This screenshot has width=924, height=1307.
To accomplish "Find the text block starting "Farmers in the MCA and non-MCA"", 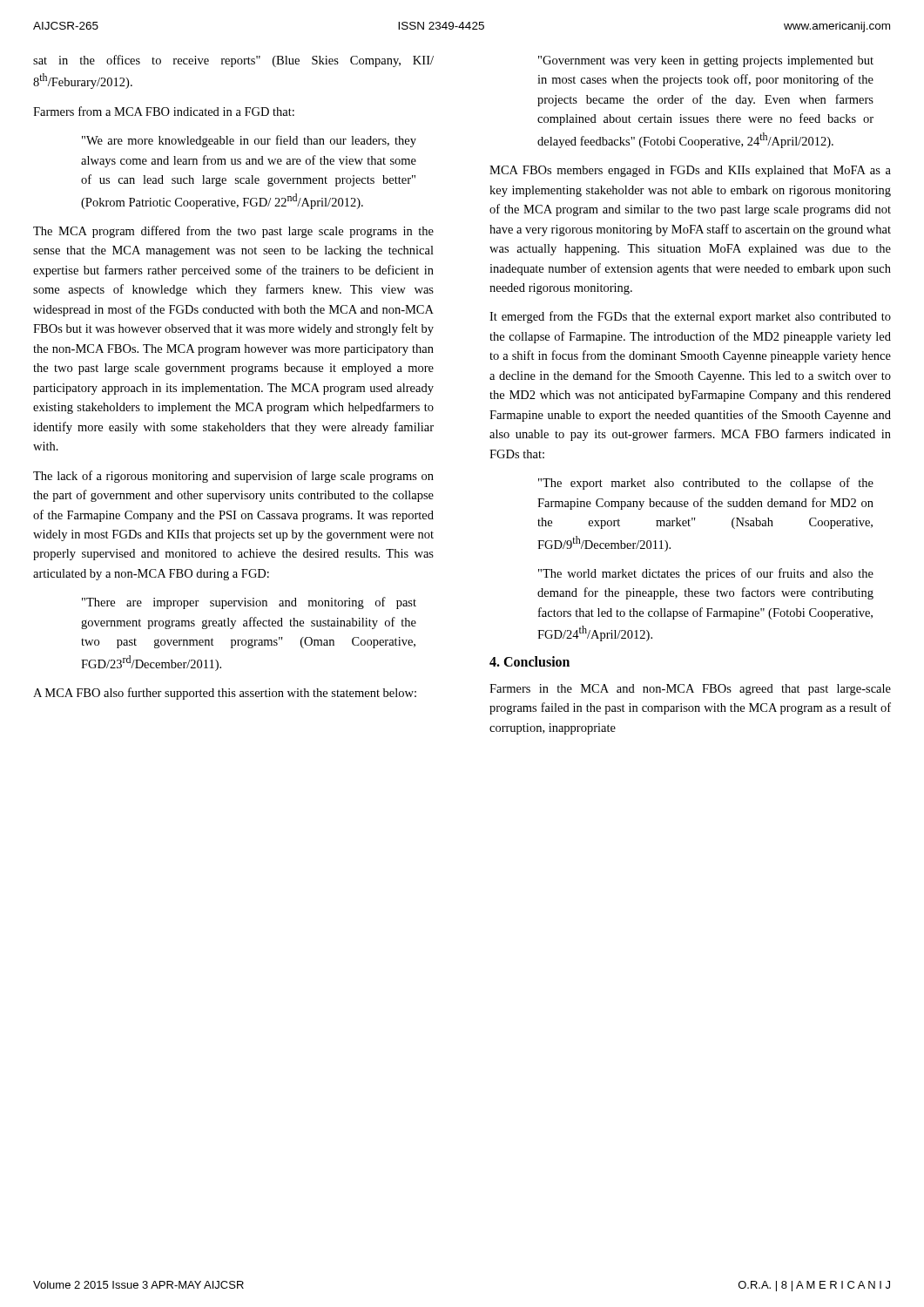I will pos(690,708).
